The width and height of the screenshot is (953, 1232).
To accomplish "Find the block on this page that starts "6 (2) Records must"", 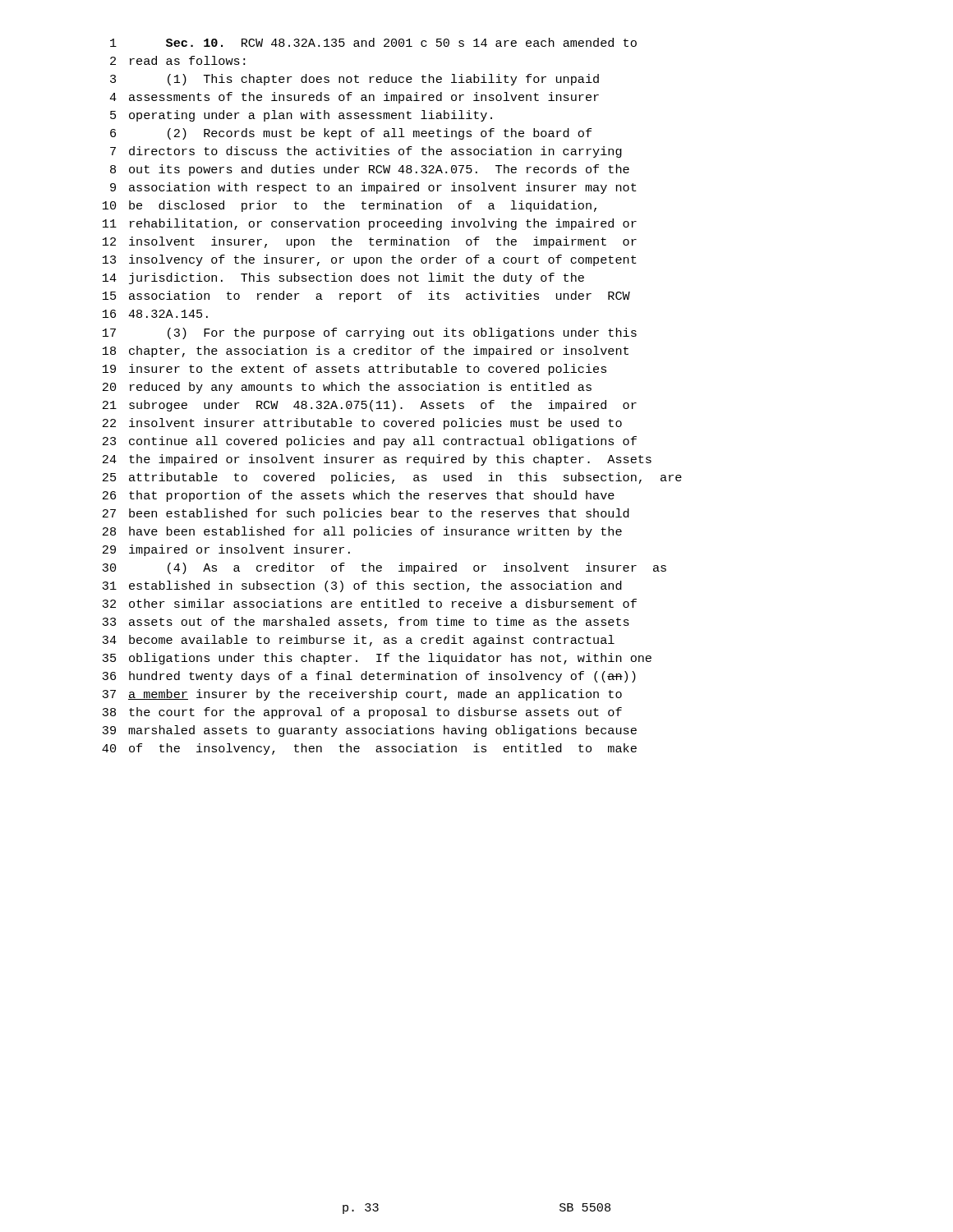I will (x=485, y=224).
